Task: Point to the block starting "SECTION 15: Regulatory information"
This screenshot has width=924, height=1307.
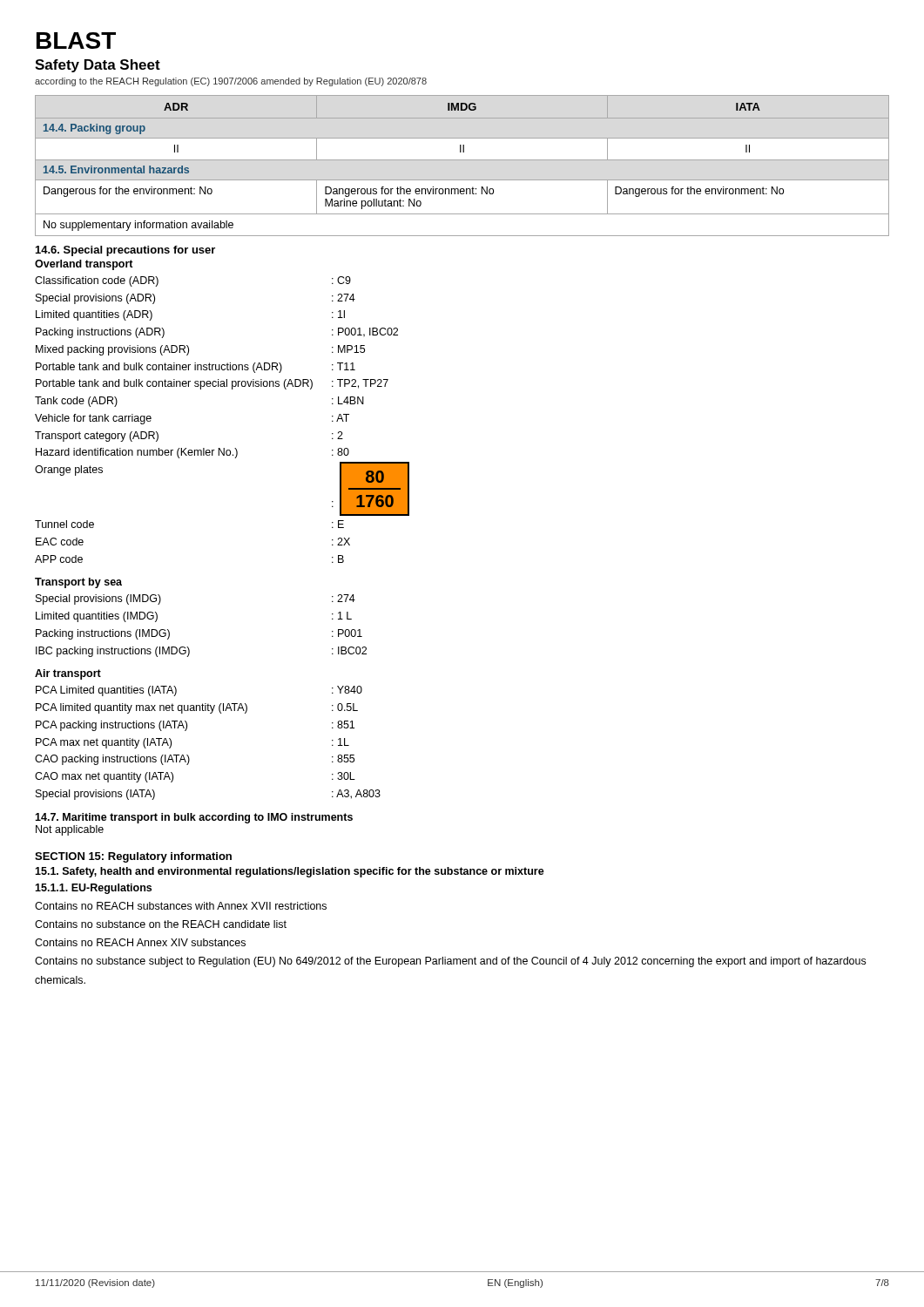Action: pos(134,856)
